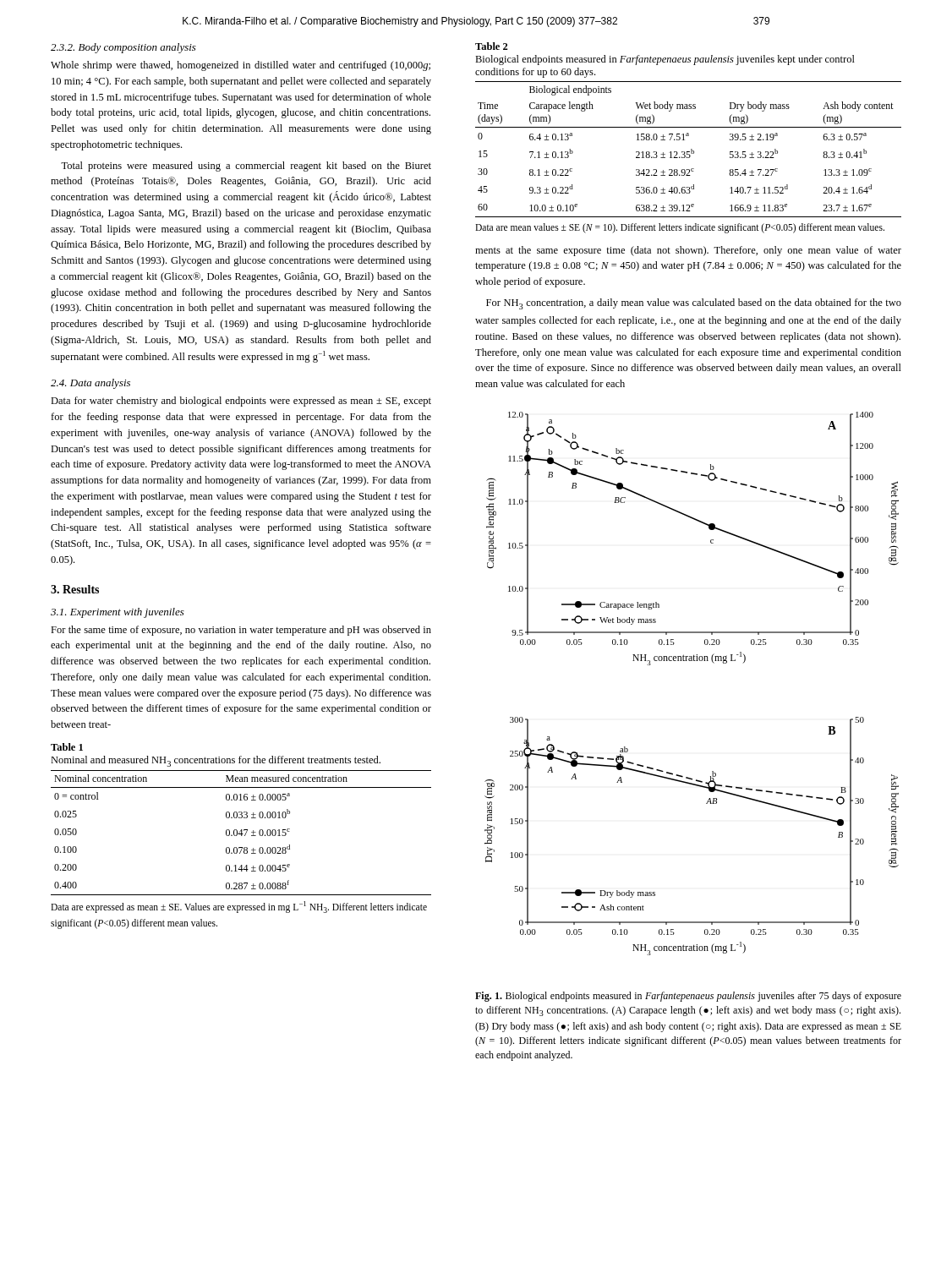Click on the caption that says "Table 2 Biological endpoints measured in Farfantepenaeus paulensis"
Screen dimensions: 1268x952
click(665, 59)
